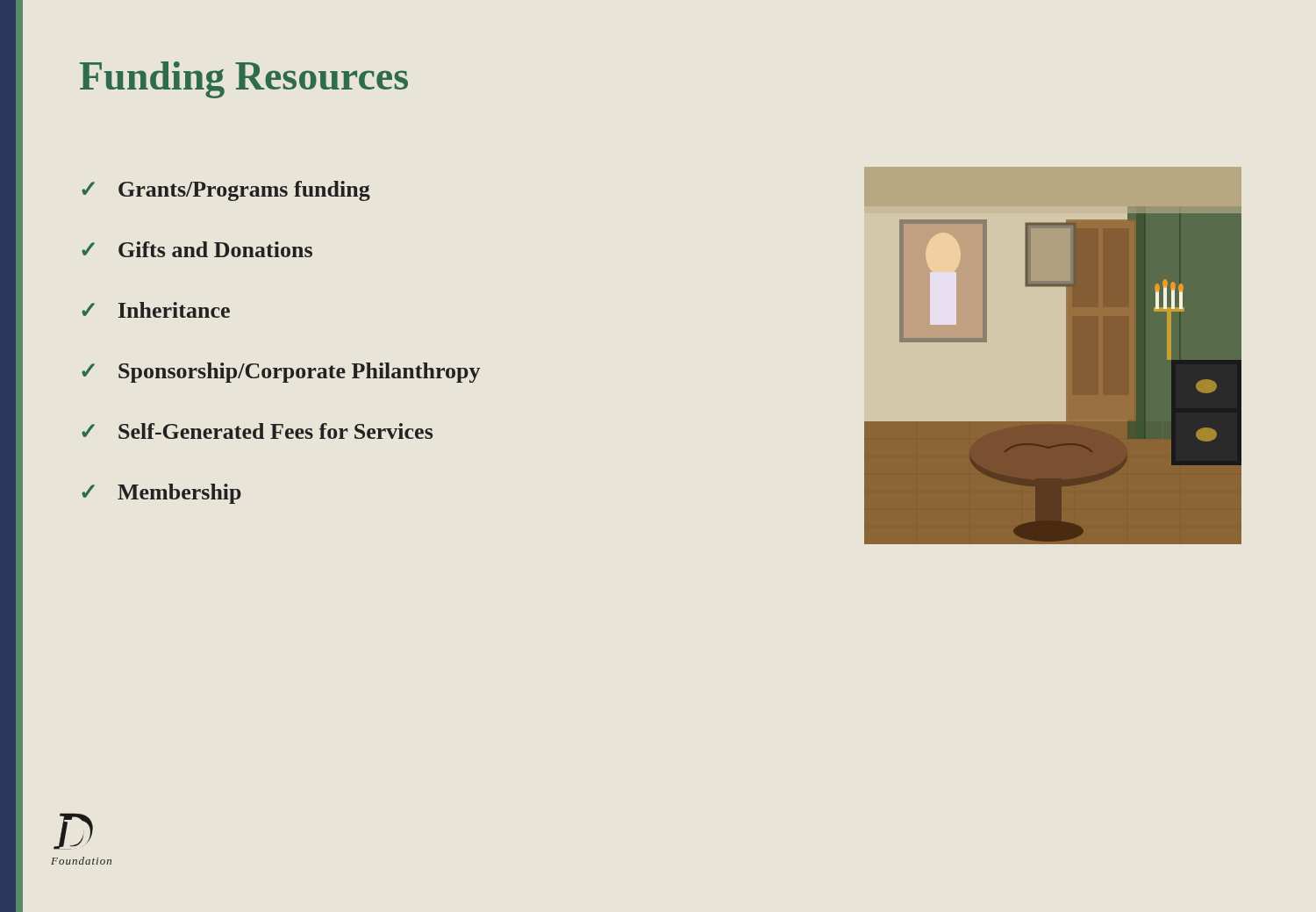
Task: Select the logo
Action: (x=92, y=836)
